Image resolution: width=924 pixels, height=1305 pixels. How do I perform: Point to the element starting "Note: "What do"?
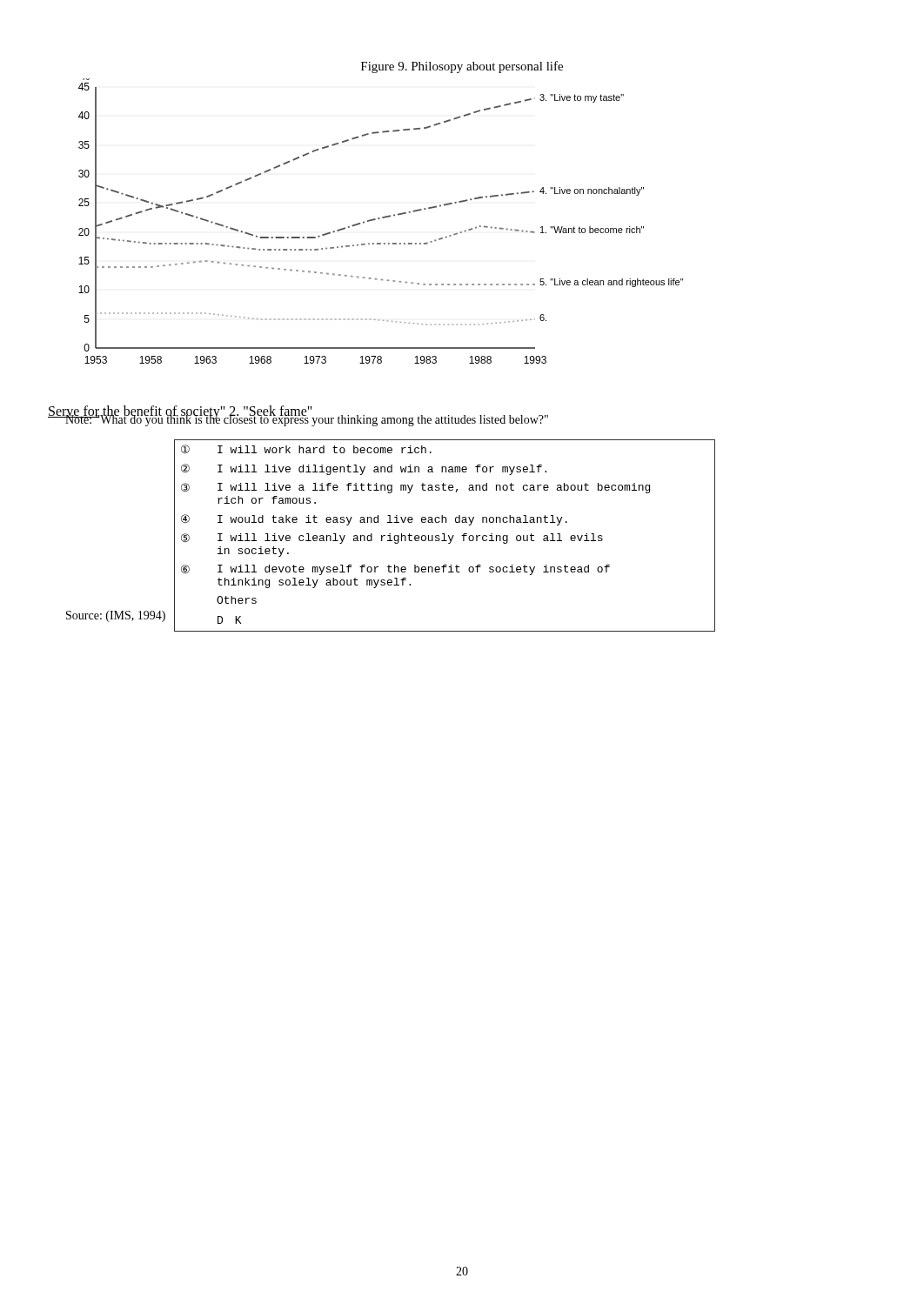point(307,420)
